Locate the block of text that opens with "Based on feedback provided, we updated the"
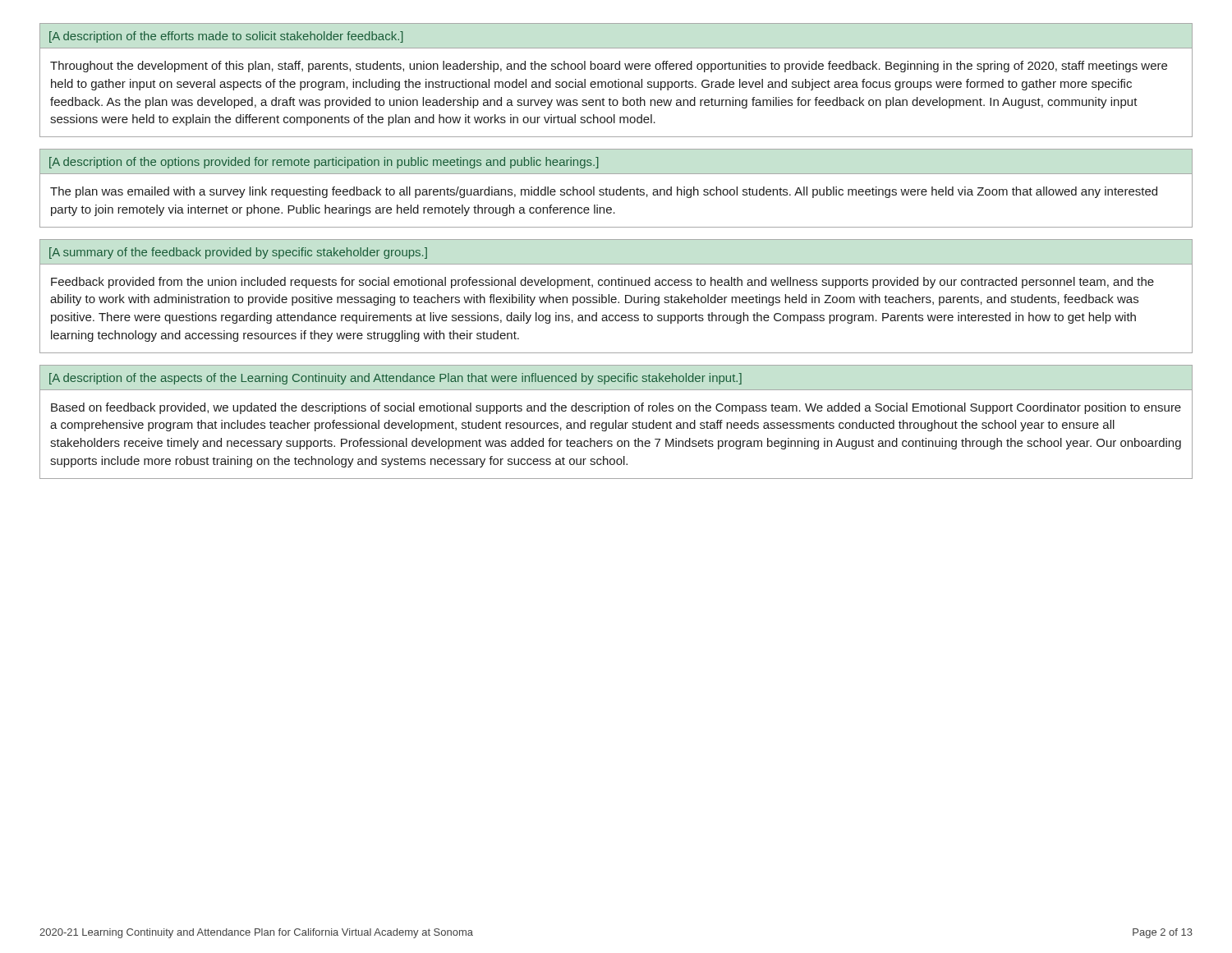The height and width of the screenshot is (953, 1232). (x=616, y=433)
